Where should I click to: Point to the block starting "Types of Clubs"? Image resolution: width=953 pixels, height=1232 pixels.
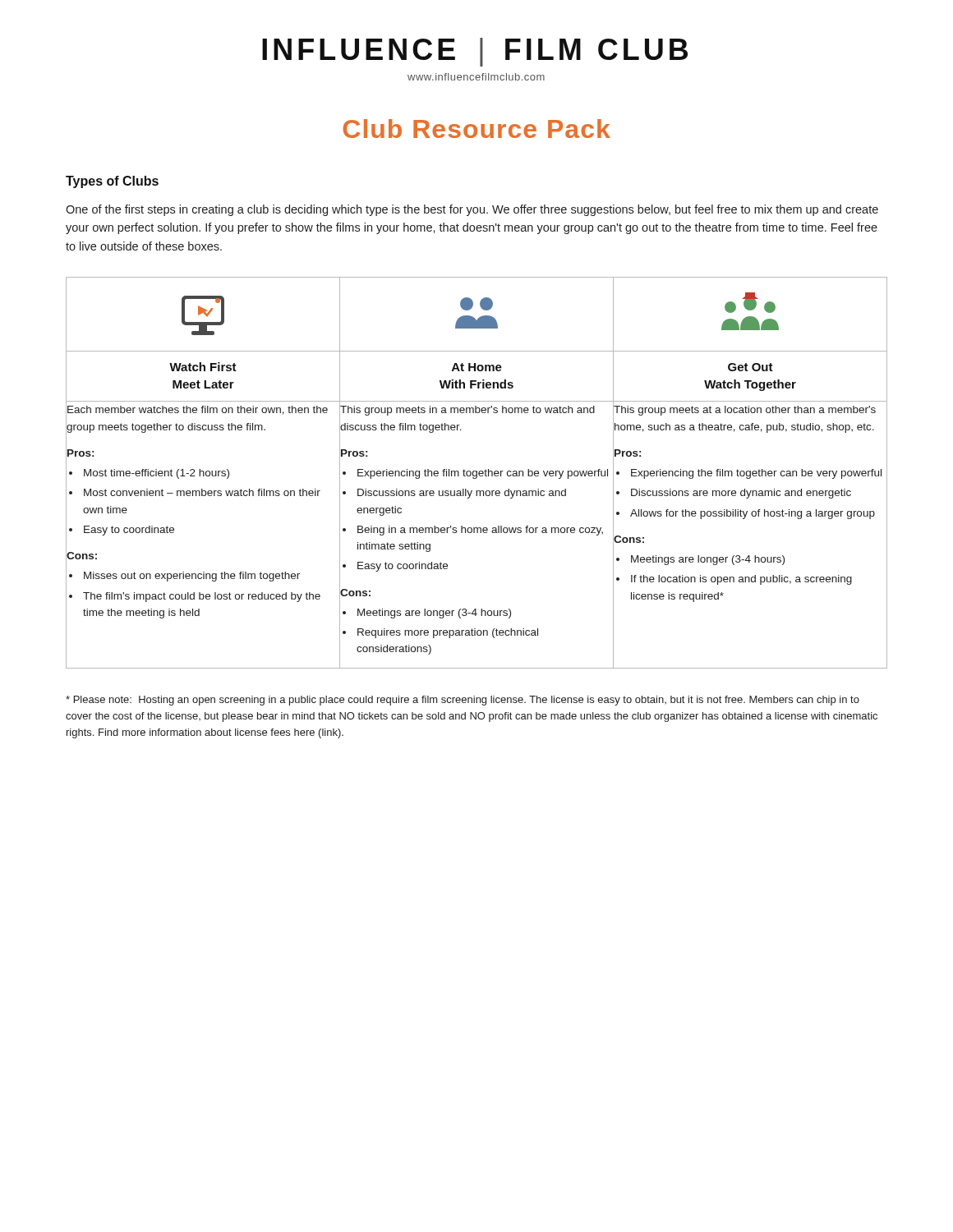point(112,181)
